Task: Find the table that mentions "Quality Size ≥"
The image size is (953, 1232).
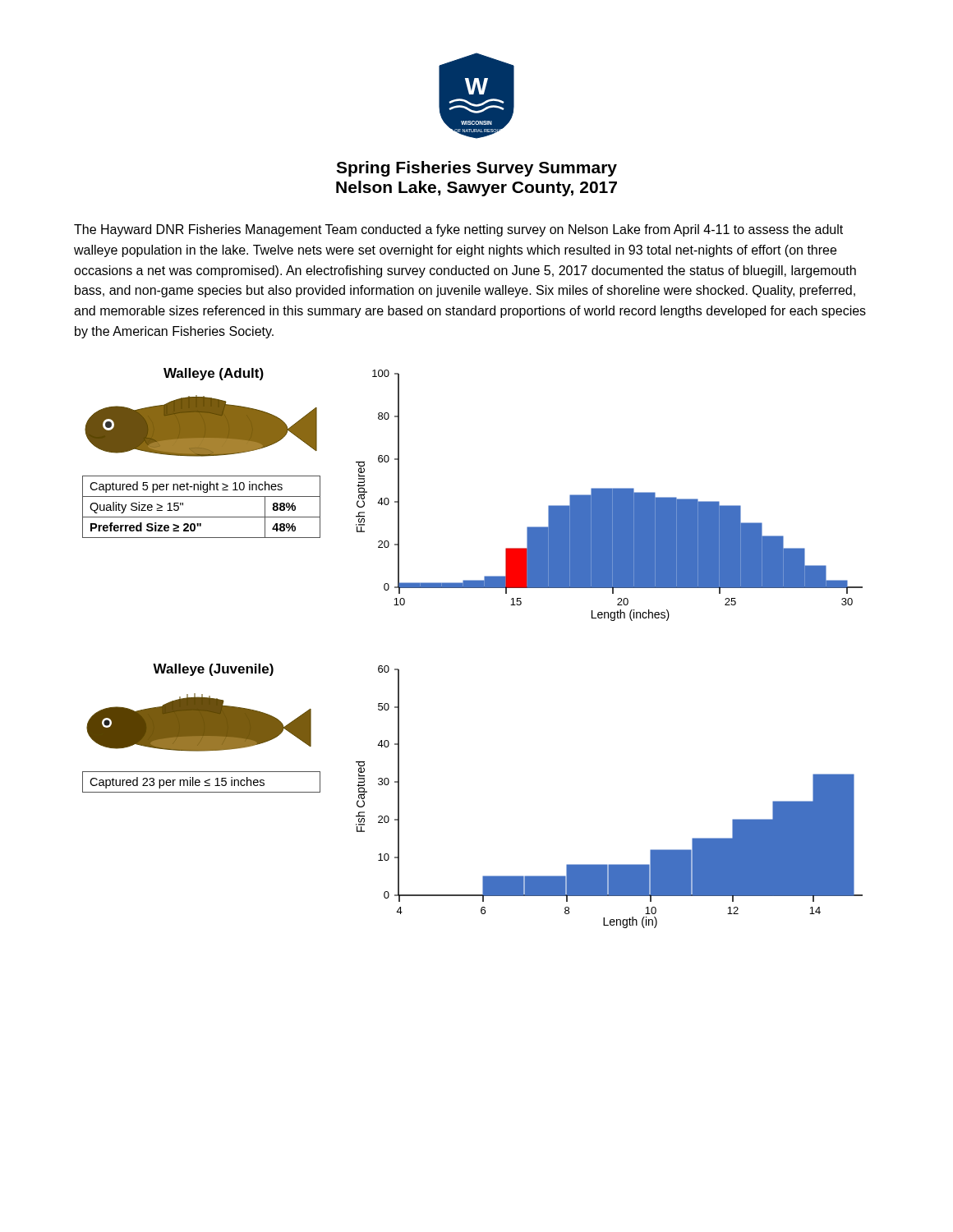Action: point(197,507)
